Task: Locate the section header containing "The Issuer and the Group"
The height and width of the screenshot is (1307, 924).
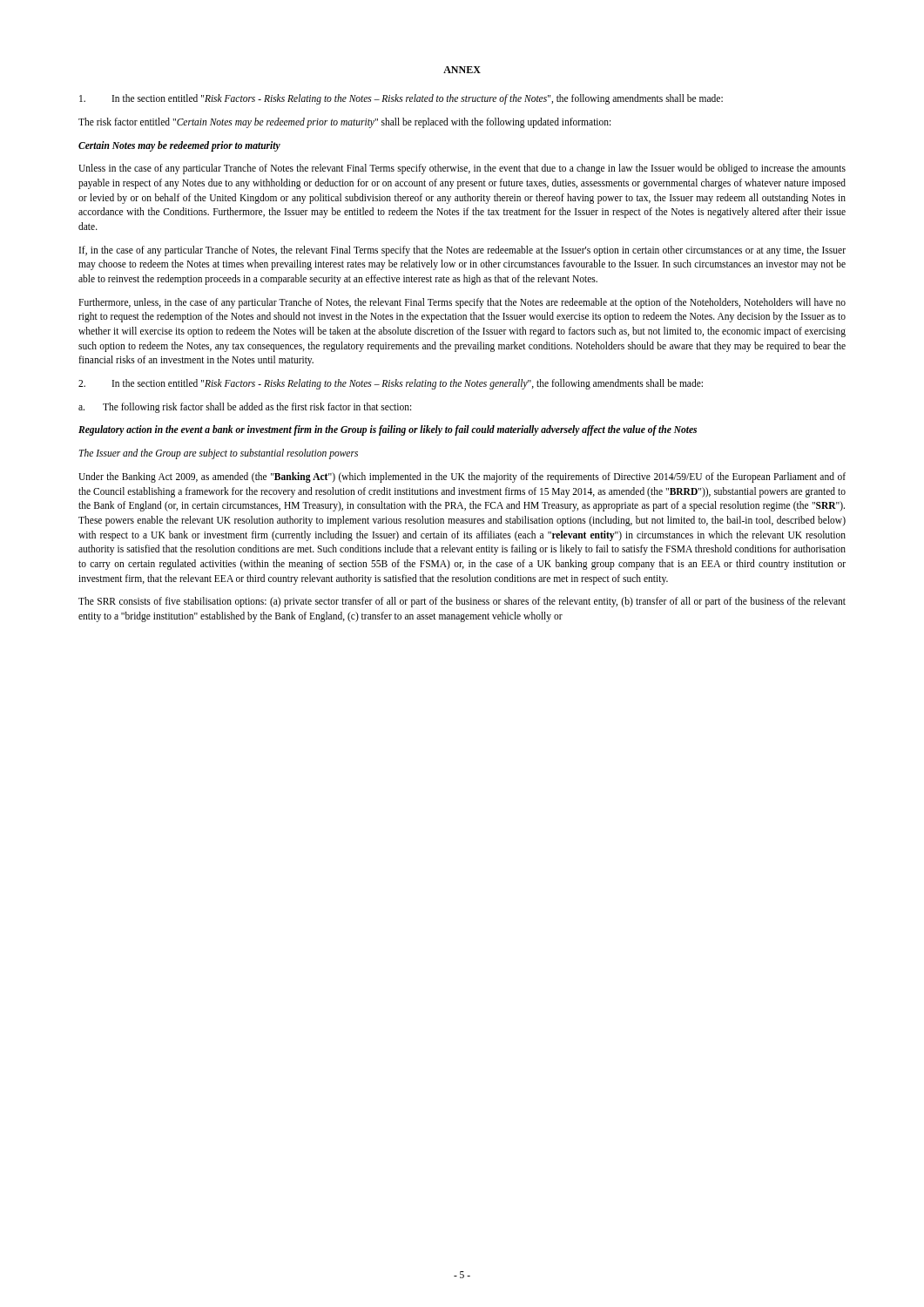Action: coord(218,453)
